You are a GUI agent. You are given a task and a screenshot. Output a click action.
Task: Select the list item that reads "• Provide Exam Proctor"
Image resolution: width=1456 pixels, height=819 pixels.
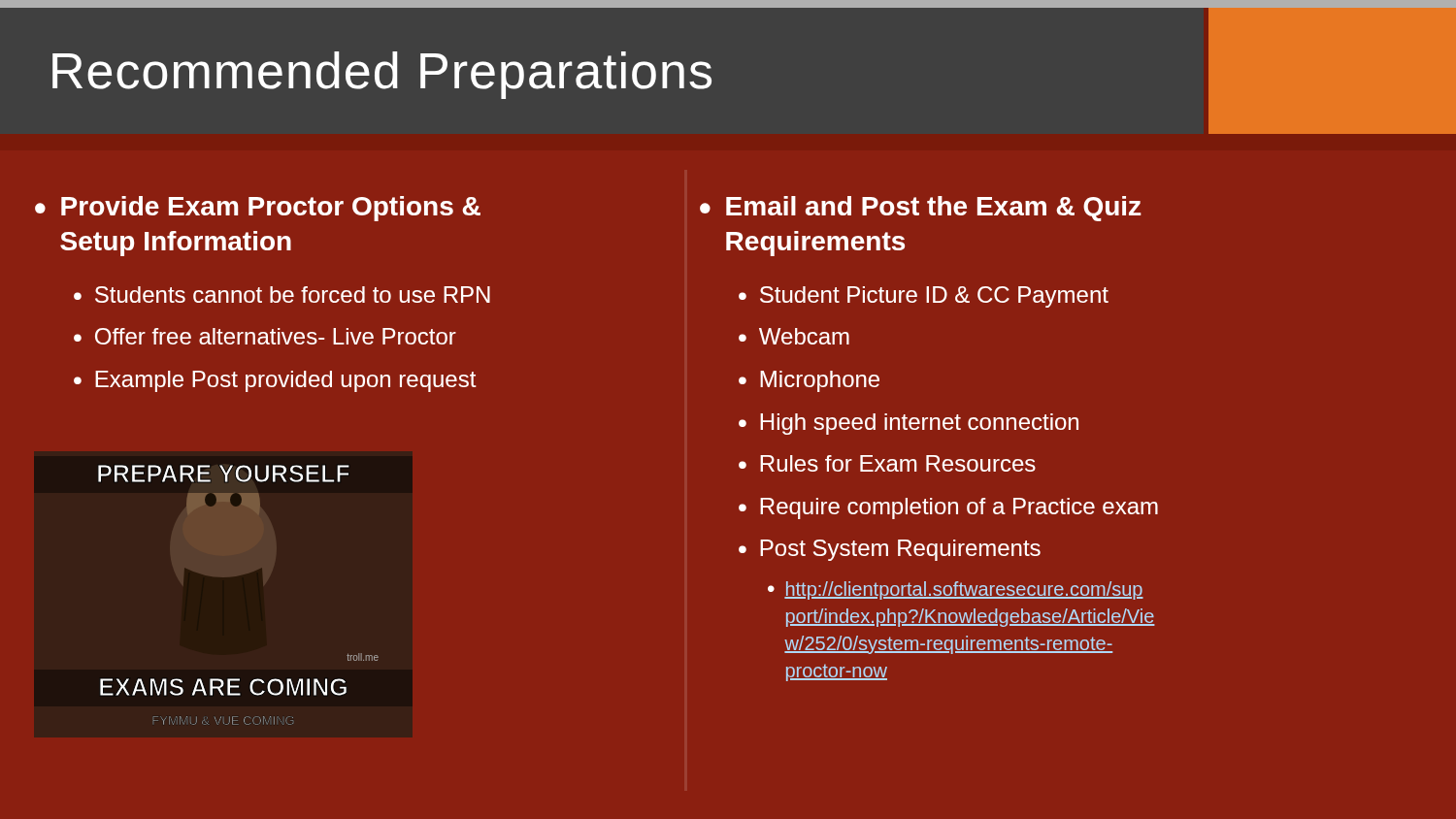258,225
